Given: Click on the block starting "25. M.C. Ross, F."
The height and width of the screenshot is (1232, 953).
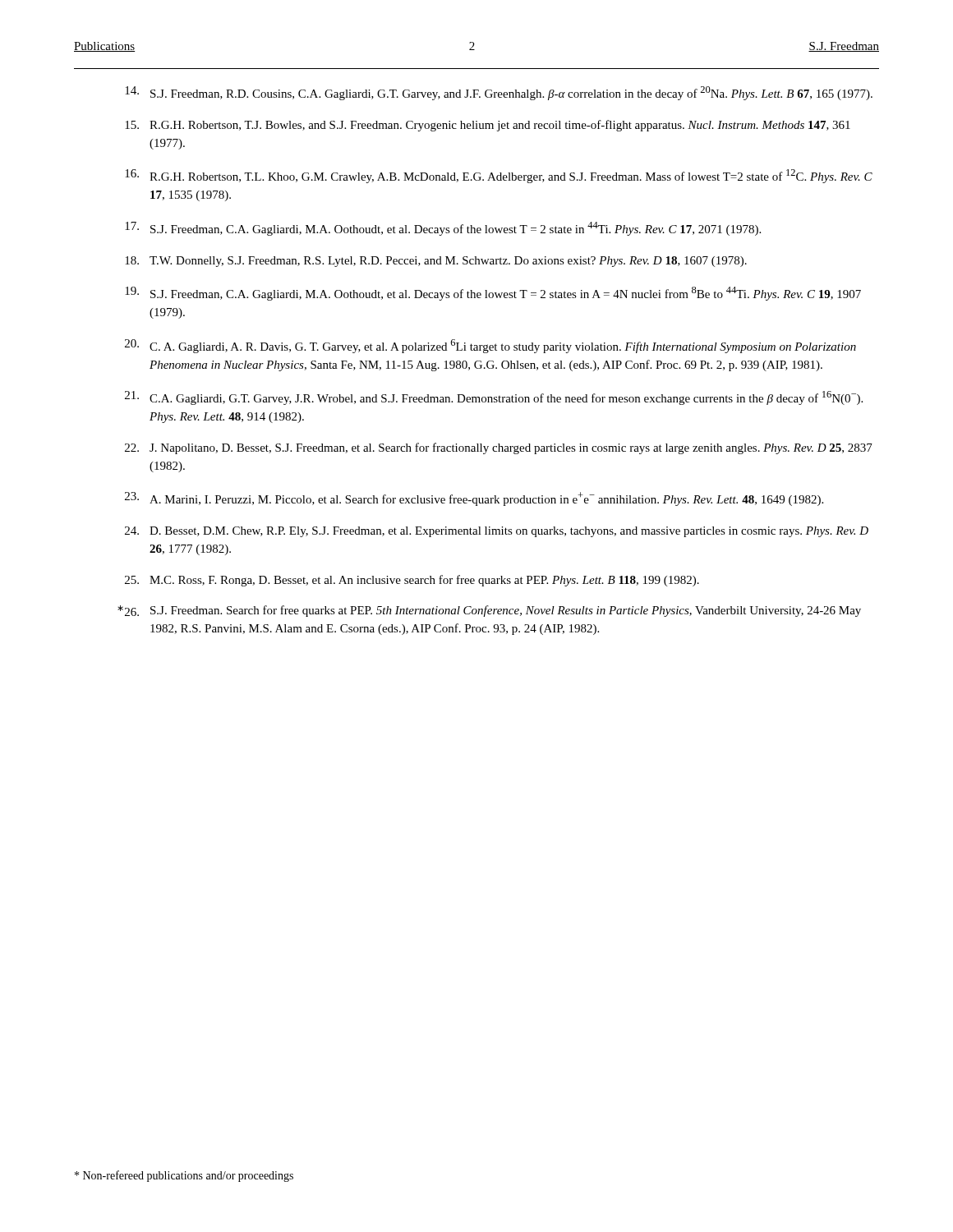Looking at the screenshot, I should 476,580.
